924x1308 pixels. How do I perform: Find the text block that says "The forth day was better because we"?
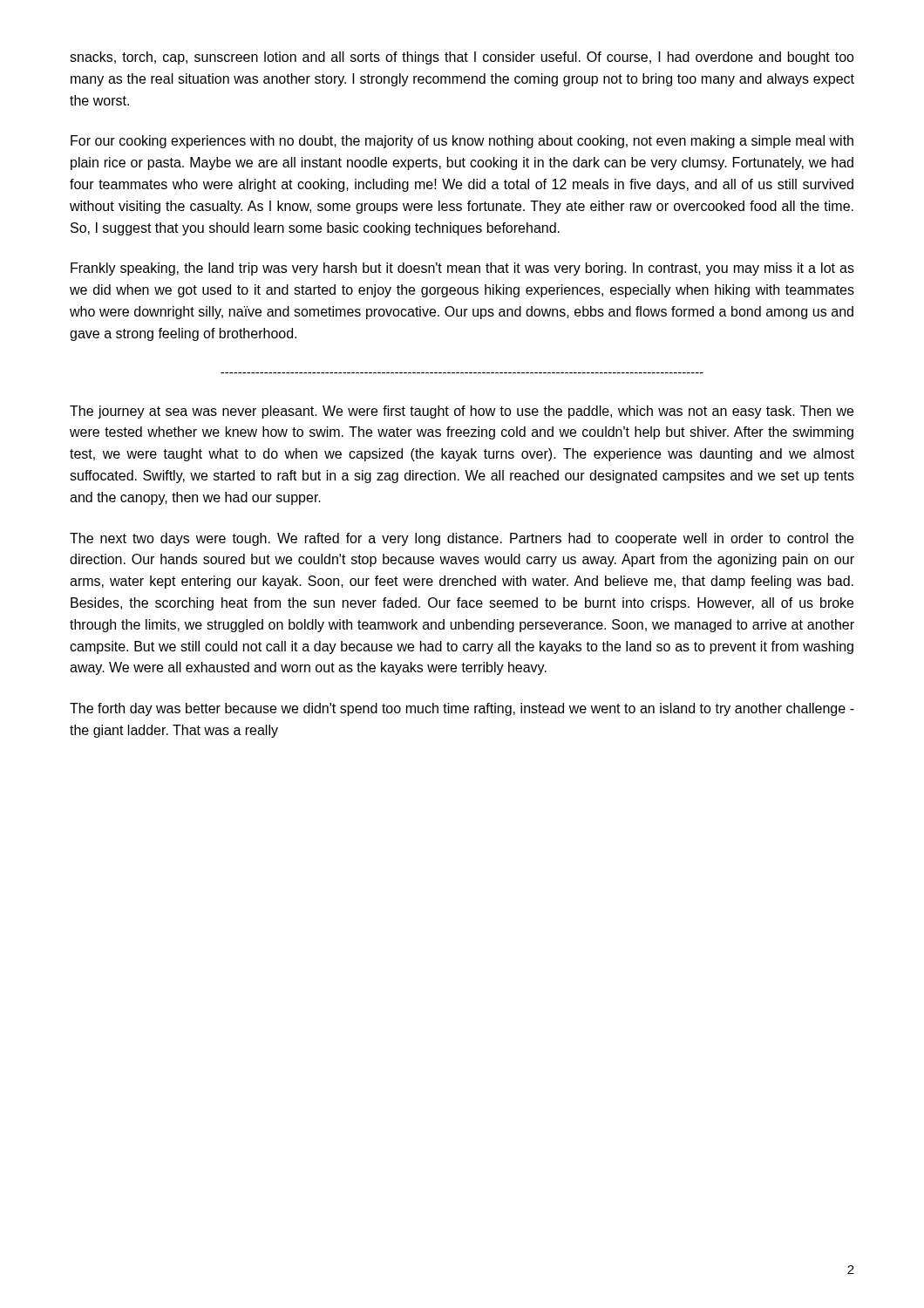pos(462,719)
